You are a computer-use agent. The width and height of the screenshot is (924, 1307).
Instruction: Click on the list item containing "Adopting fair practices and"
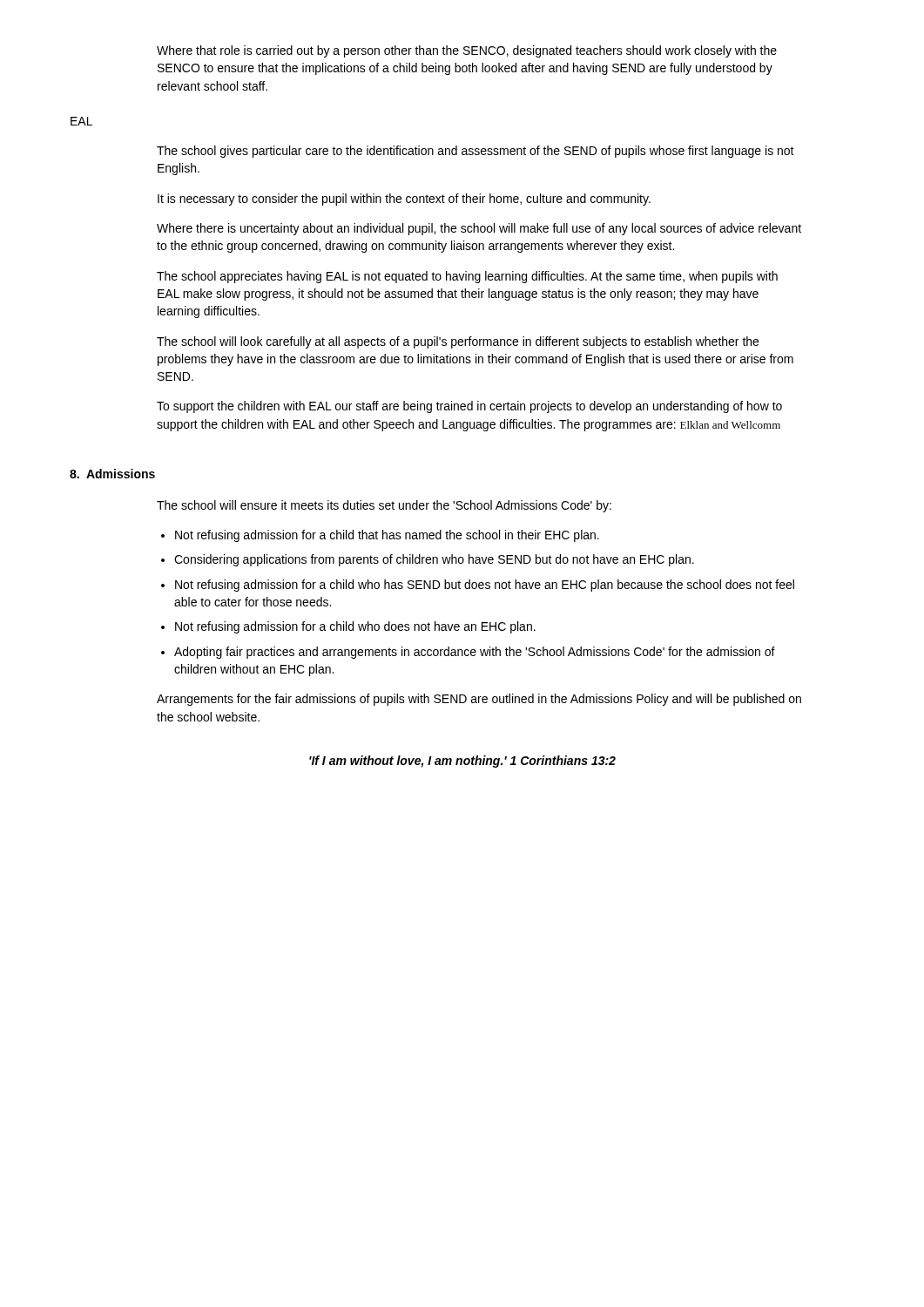click(474, 660)
